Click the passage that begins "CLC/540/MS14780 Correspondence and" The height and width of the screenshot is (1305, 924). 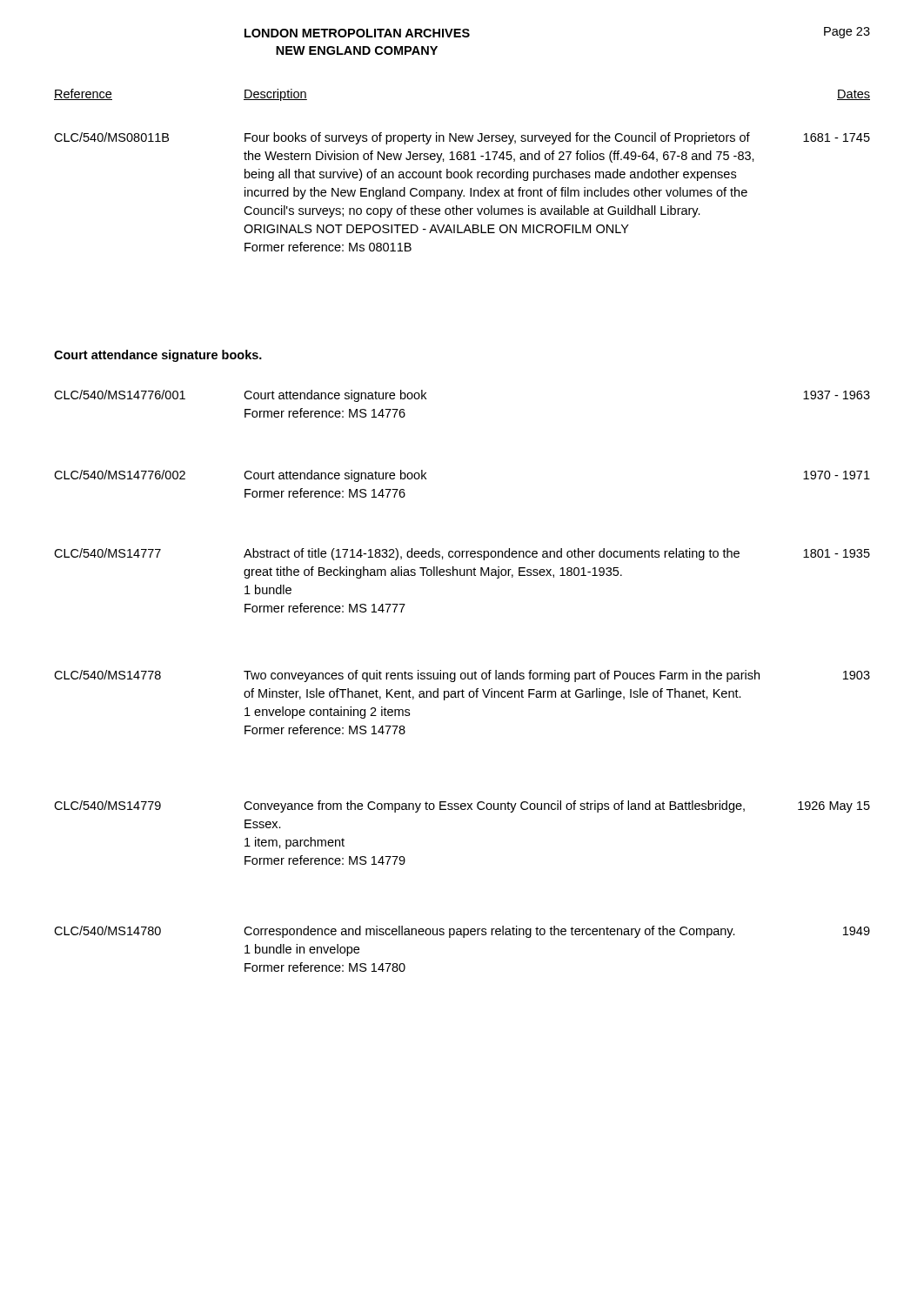462,932
